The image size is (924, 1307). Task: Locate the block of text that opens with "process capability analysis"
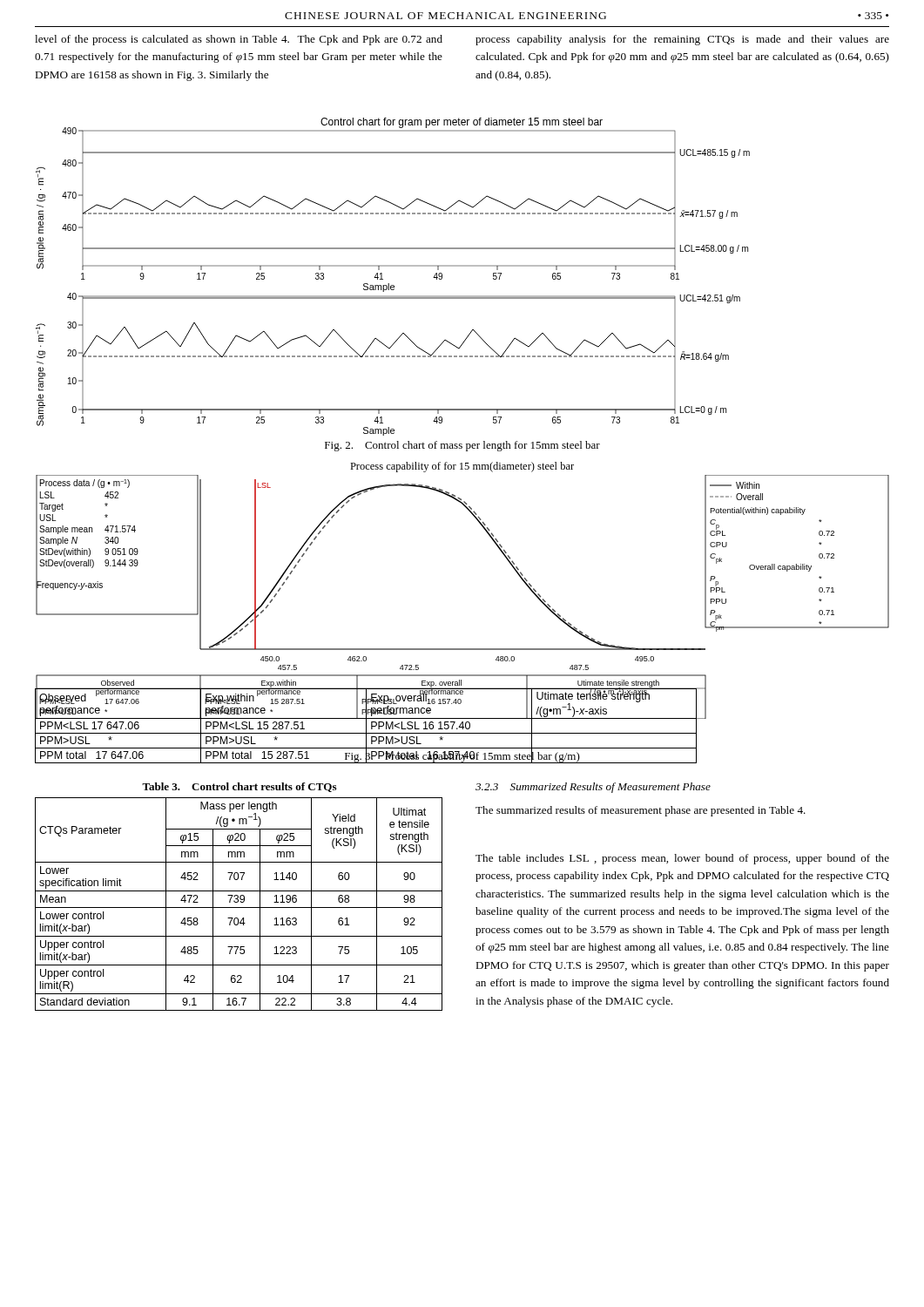point(682,57)
